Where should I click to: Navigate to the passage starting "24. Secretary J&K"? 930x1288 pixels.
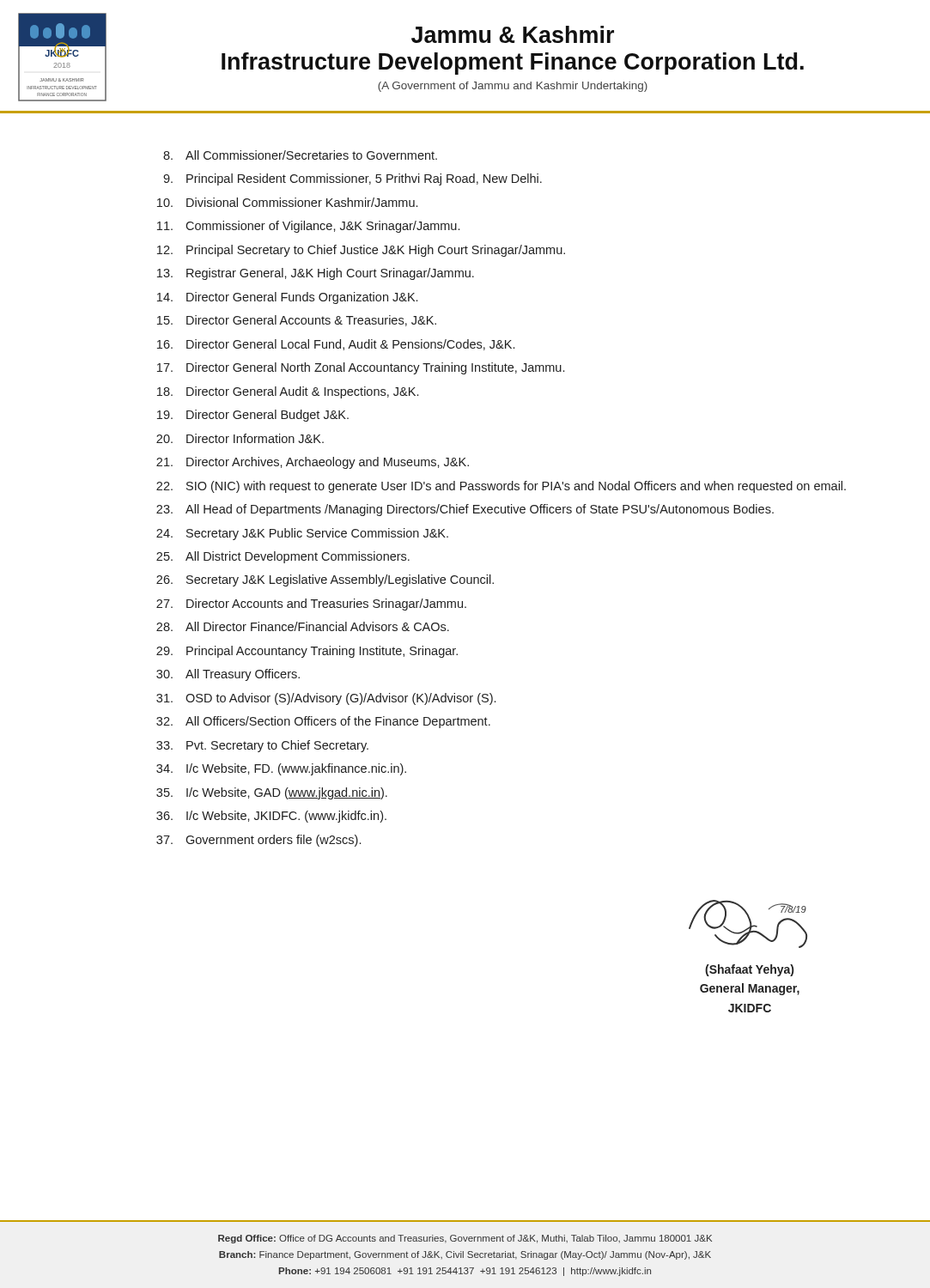tap(293, 533)
